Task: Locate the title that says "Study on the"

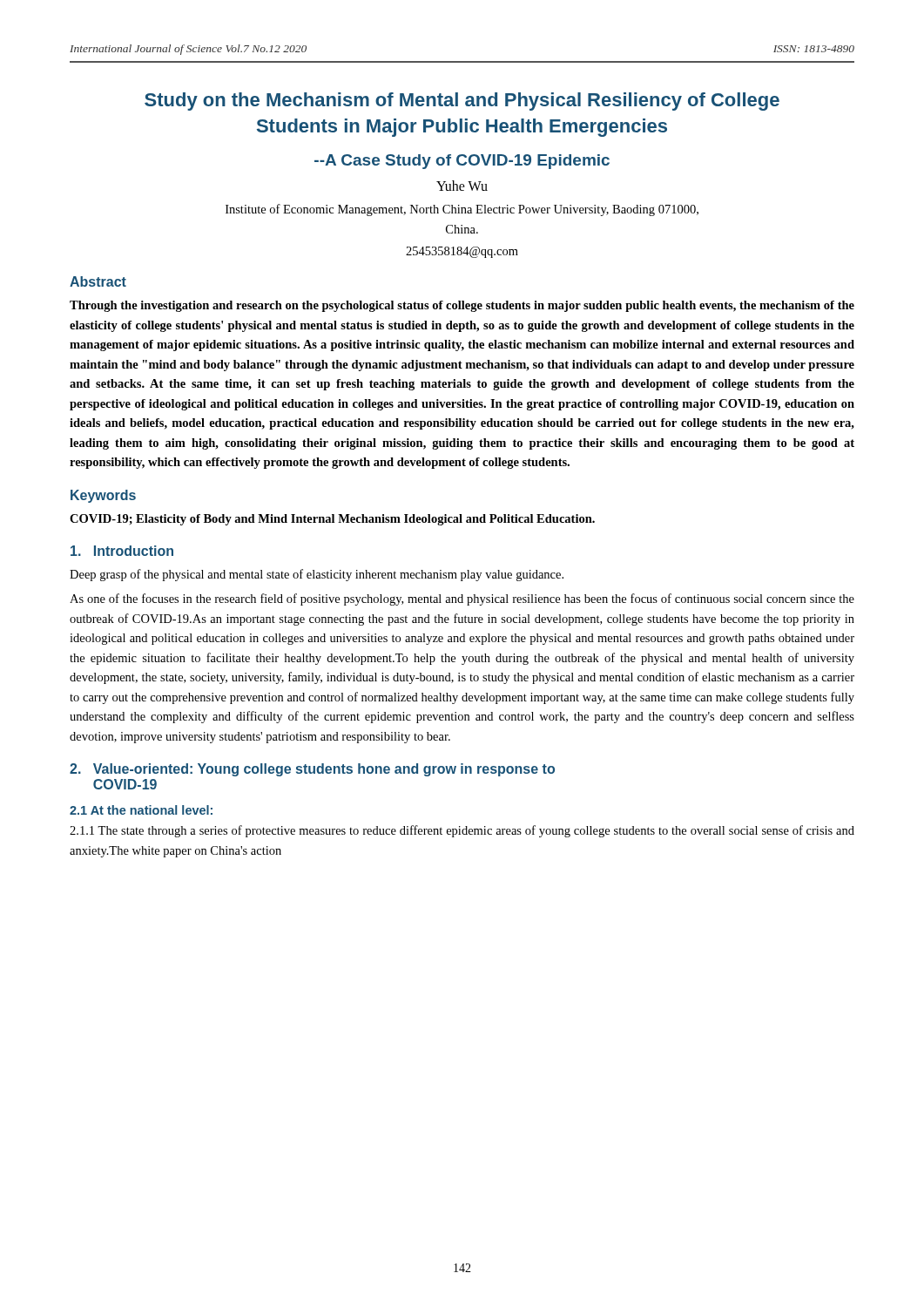Action: [x=462, y=113]
